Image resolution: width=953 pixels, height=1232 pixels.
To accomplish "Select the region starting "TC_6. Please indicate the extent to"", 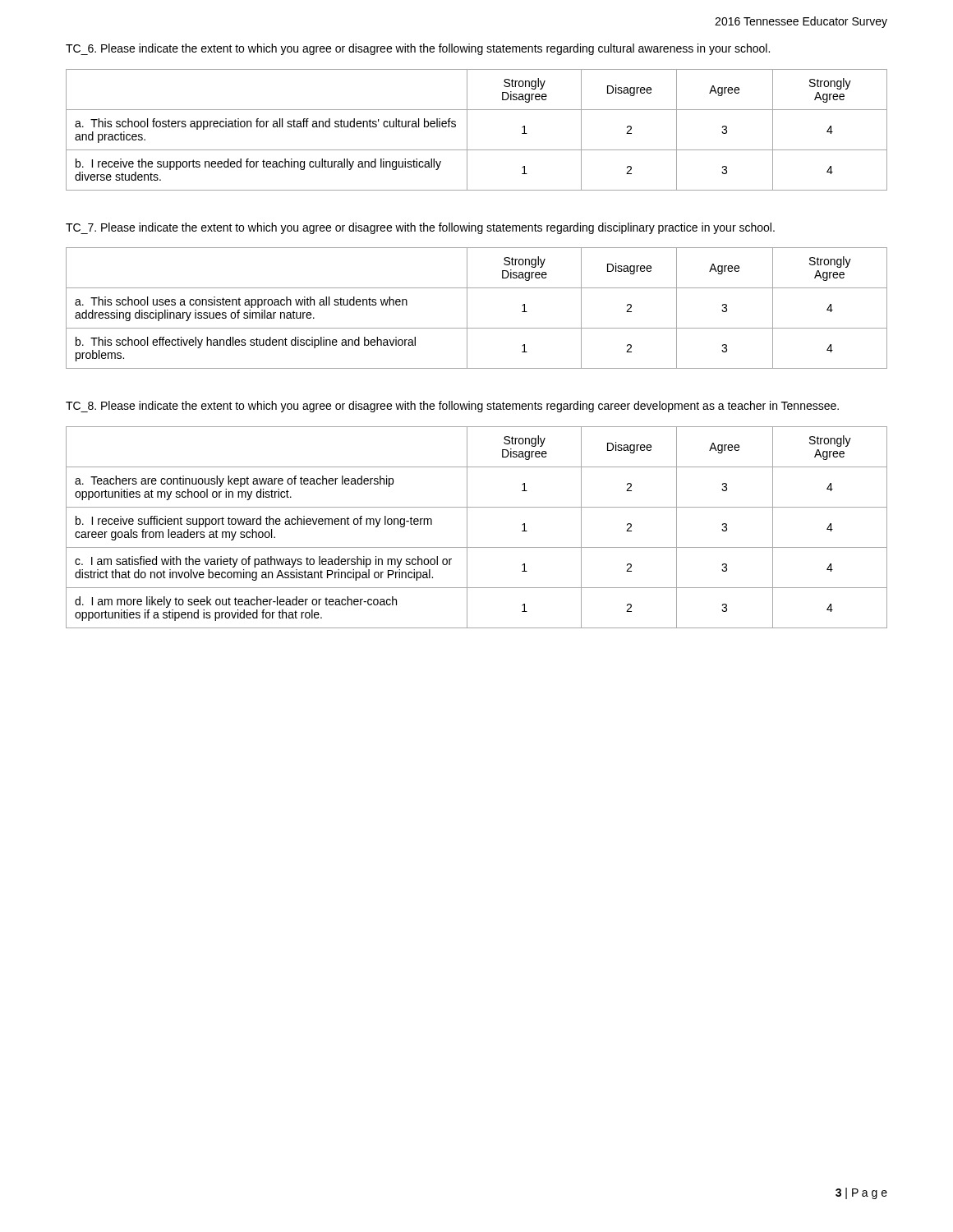I will click(418, 48).
